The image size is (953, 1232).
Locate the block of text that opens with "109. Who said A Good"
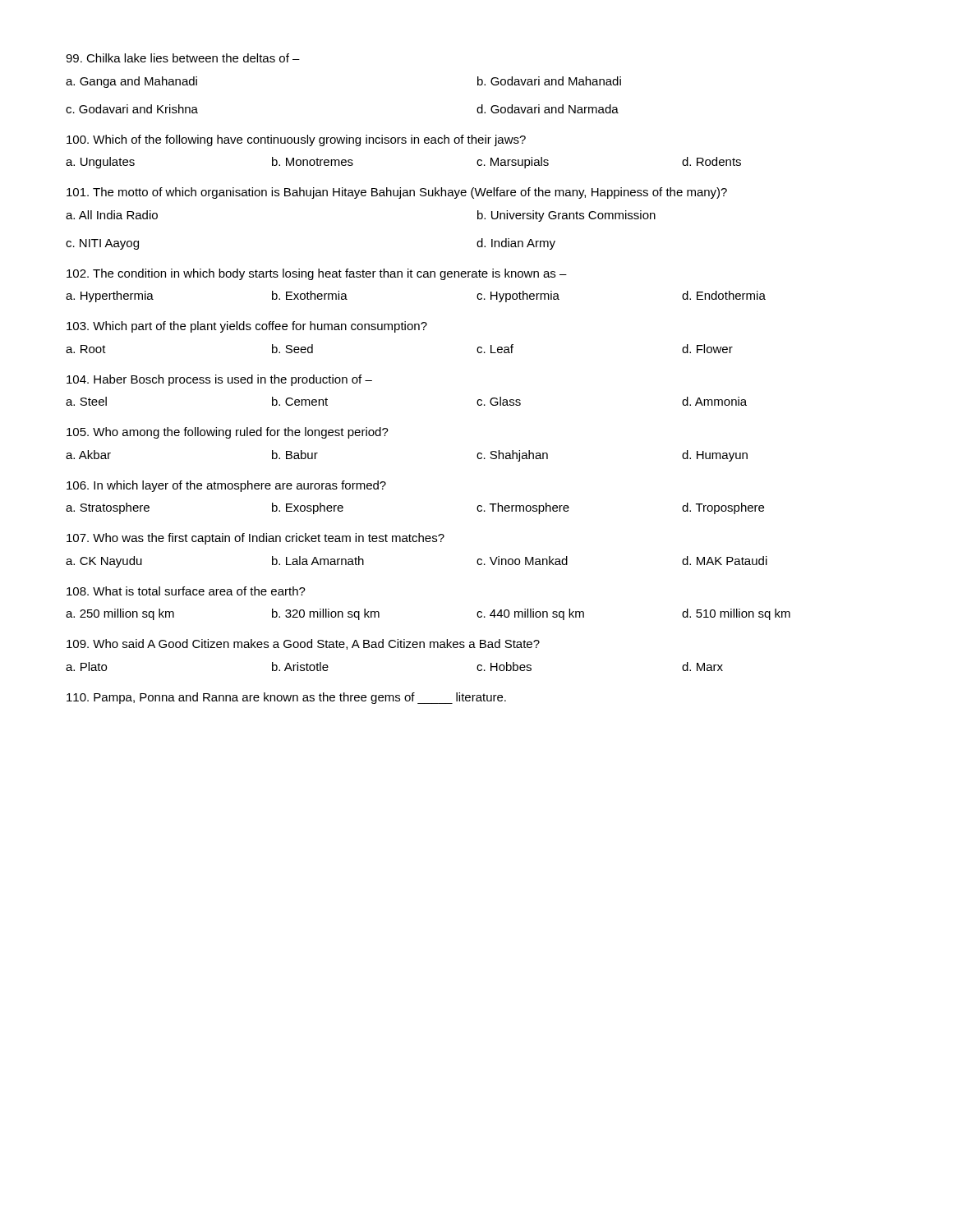tap(303, 644)
